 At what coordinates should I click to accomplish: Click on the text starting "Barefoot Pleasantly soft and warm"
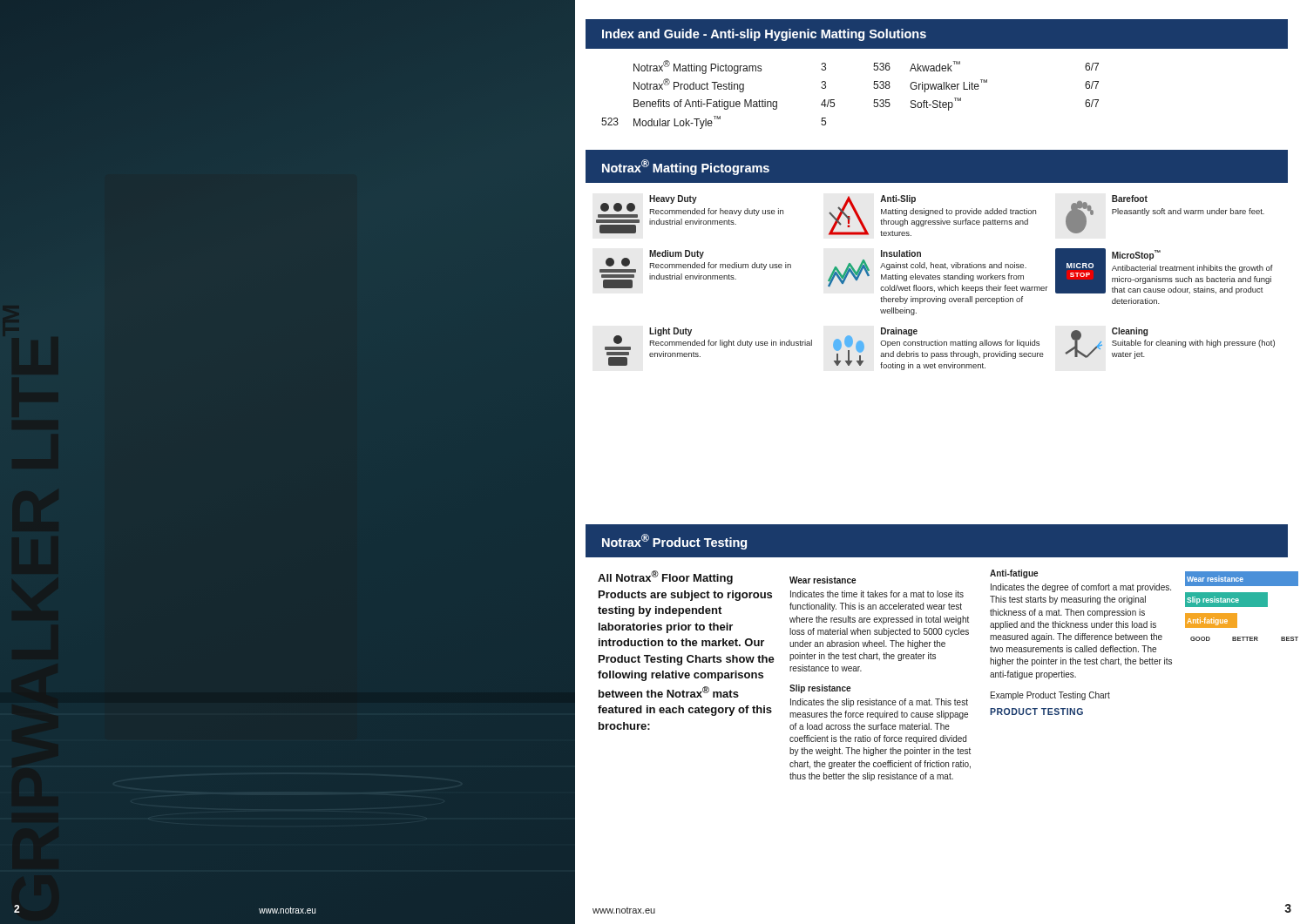coord(1188,204)
